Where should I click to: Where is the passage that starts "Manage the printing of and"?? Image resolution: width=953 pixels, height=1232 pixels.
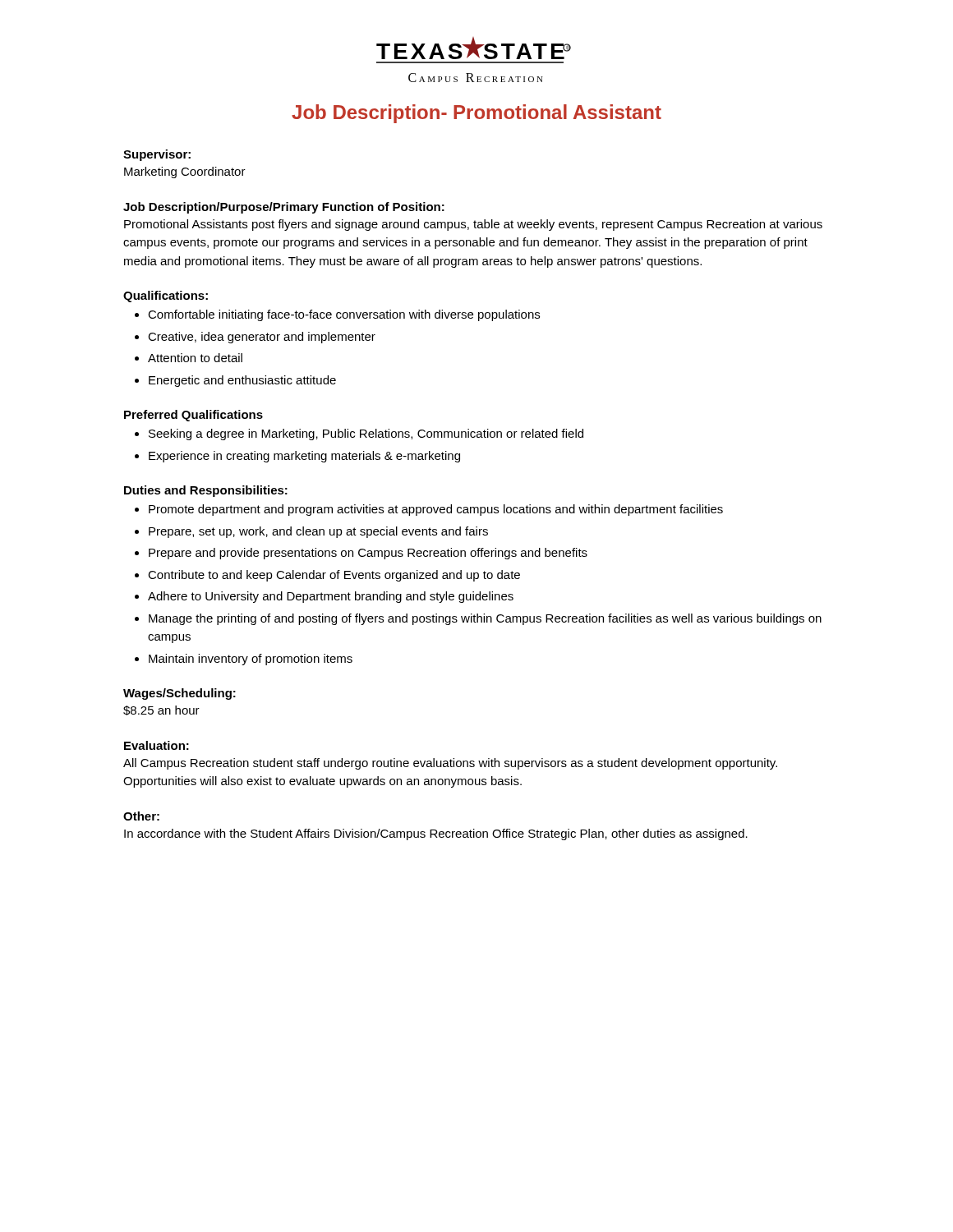coord(485,627)
